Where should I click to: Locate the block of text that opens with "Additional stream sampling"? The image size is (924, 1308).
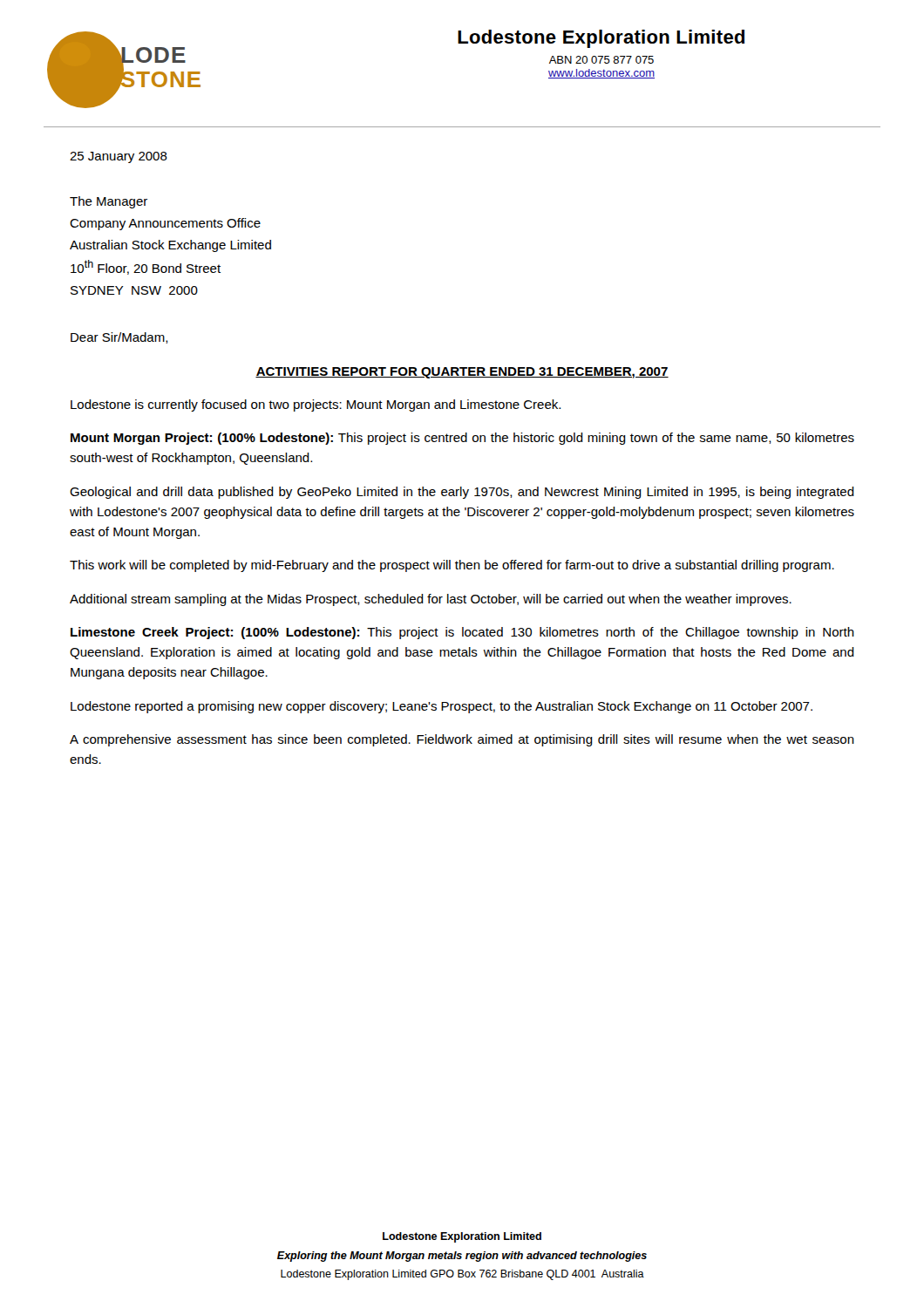[x=431, y=598]
